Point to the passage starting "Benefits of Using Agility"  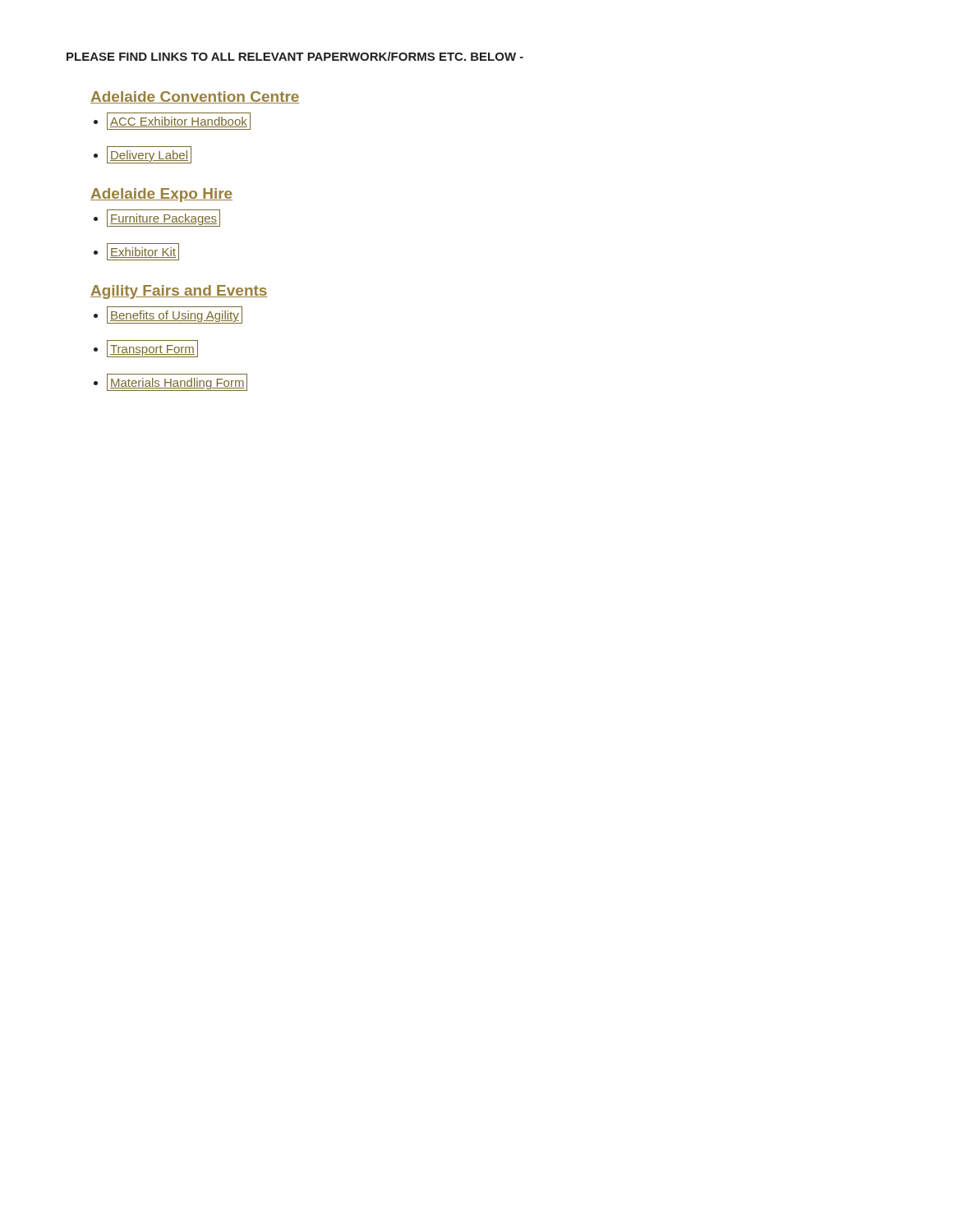coord(168,315)
